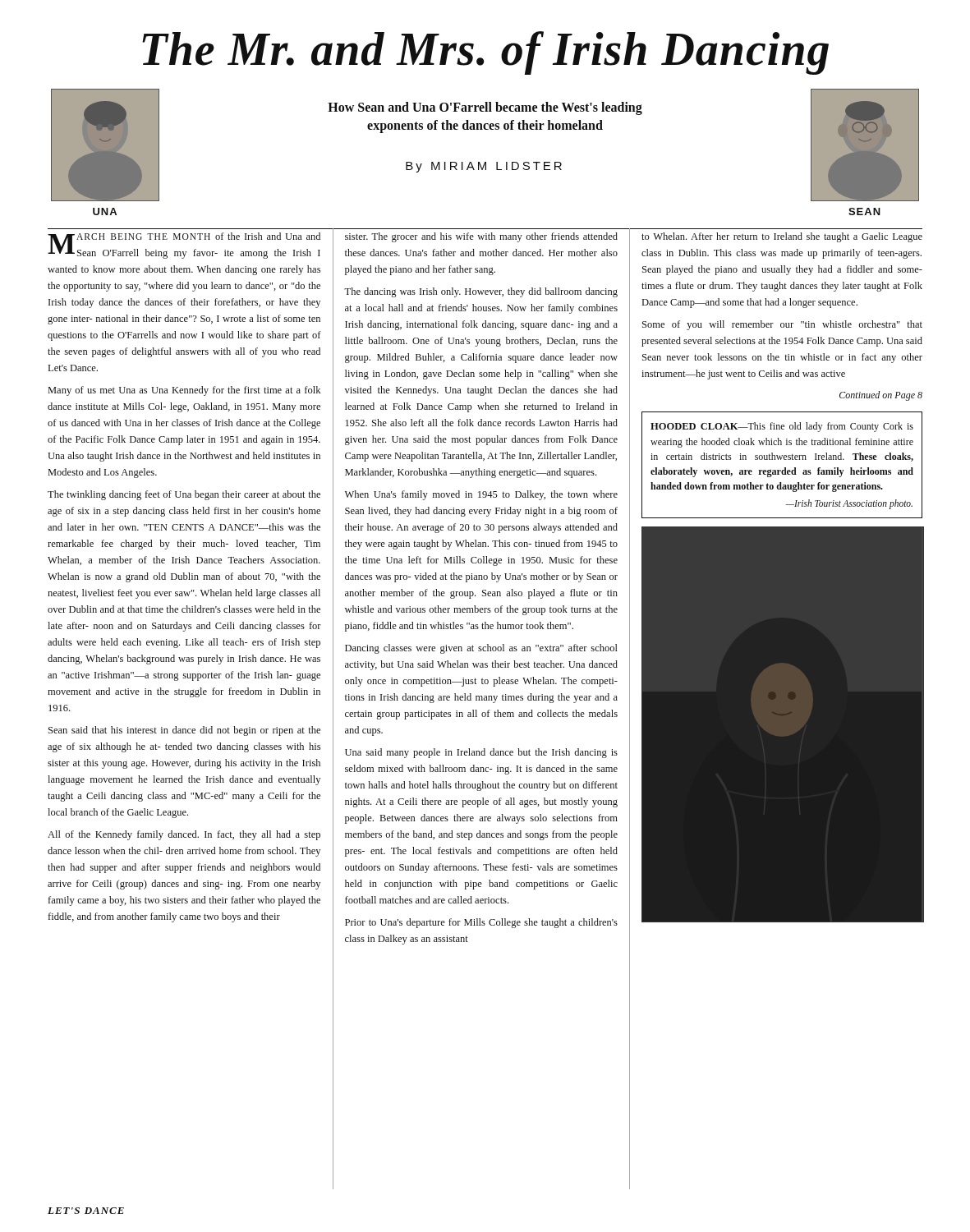Point to the passage starting "By MIRIAM LIDSTER"
Viewport: 970px width, 1232px height.
pyautogui.click(x=485, y=166)
